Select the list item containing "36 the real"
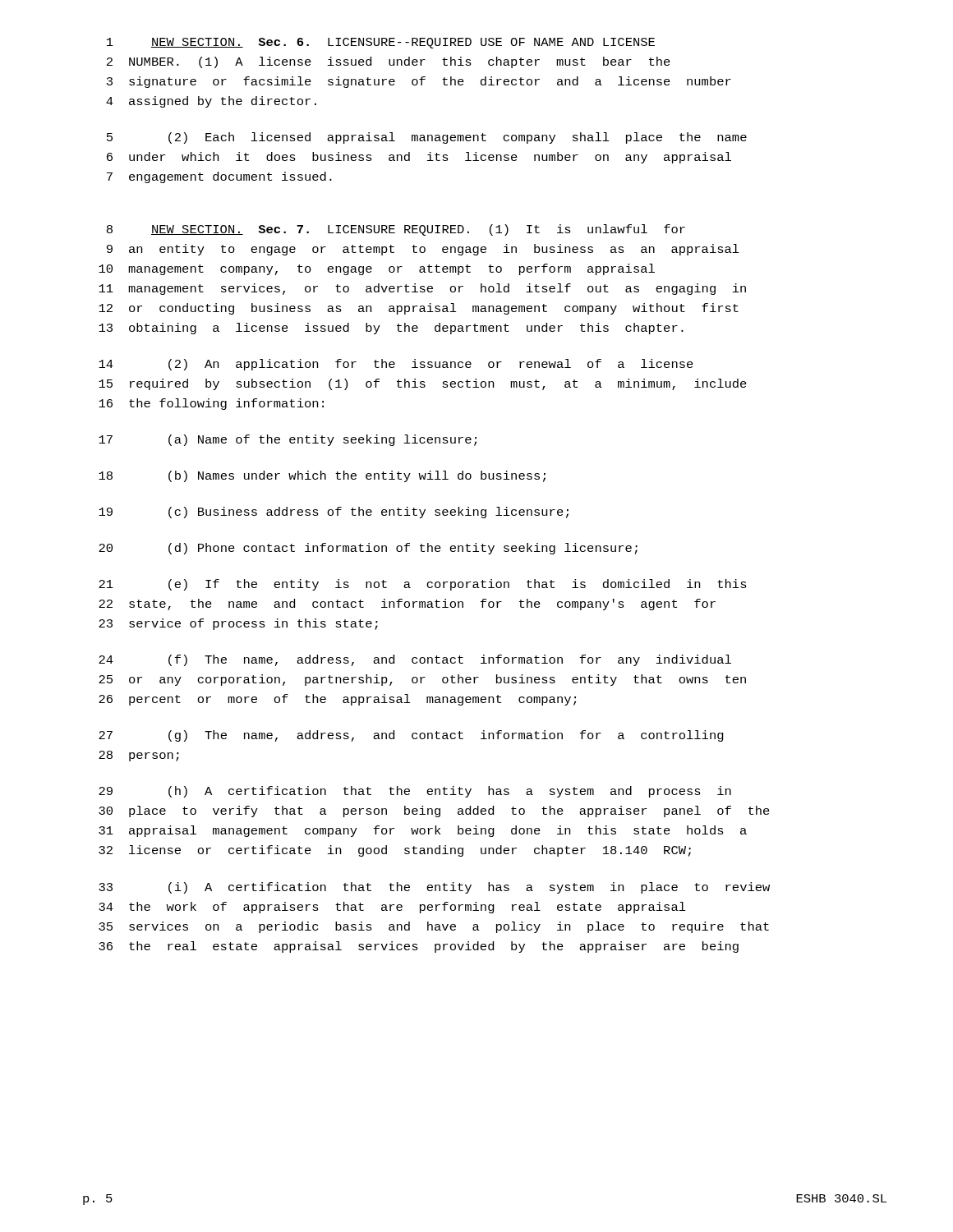Image resolution: width=953 pixels, height=1232 pixels. [x=485, y=947]
